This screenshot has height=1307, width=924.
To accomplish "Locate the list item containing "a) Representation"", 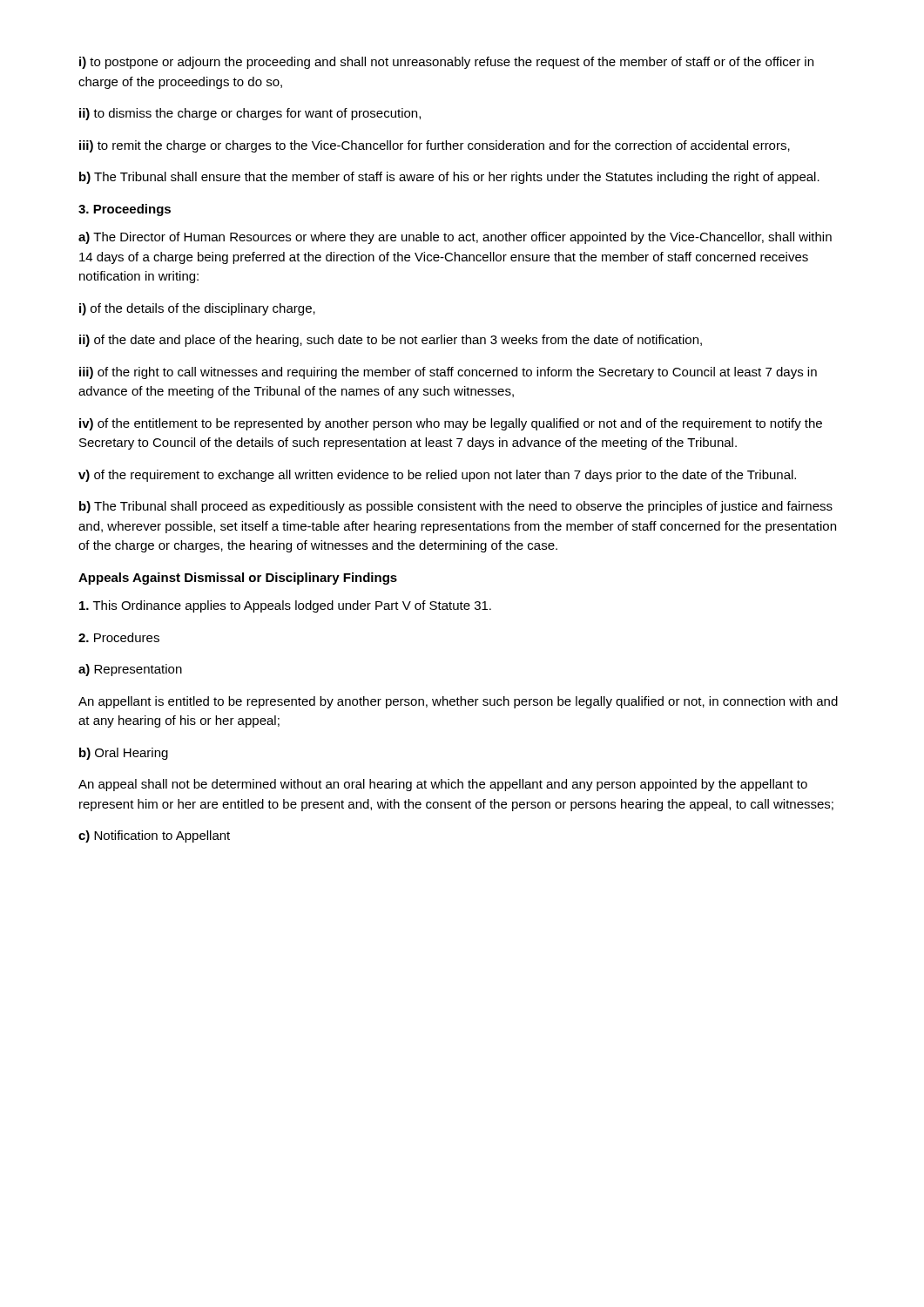I will [x=130, y=669].
